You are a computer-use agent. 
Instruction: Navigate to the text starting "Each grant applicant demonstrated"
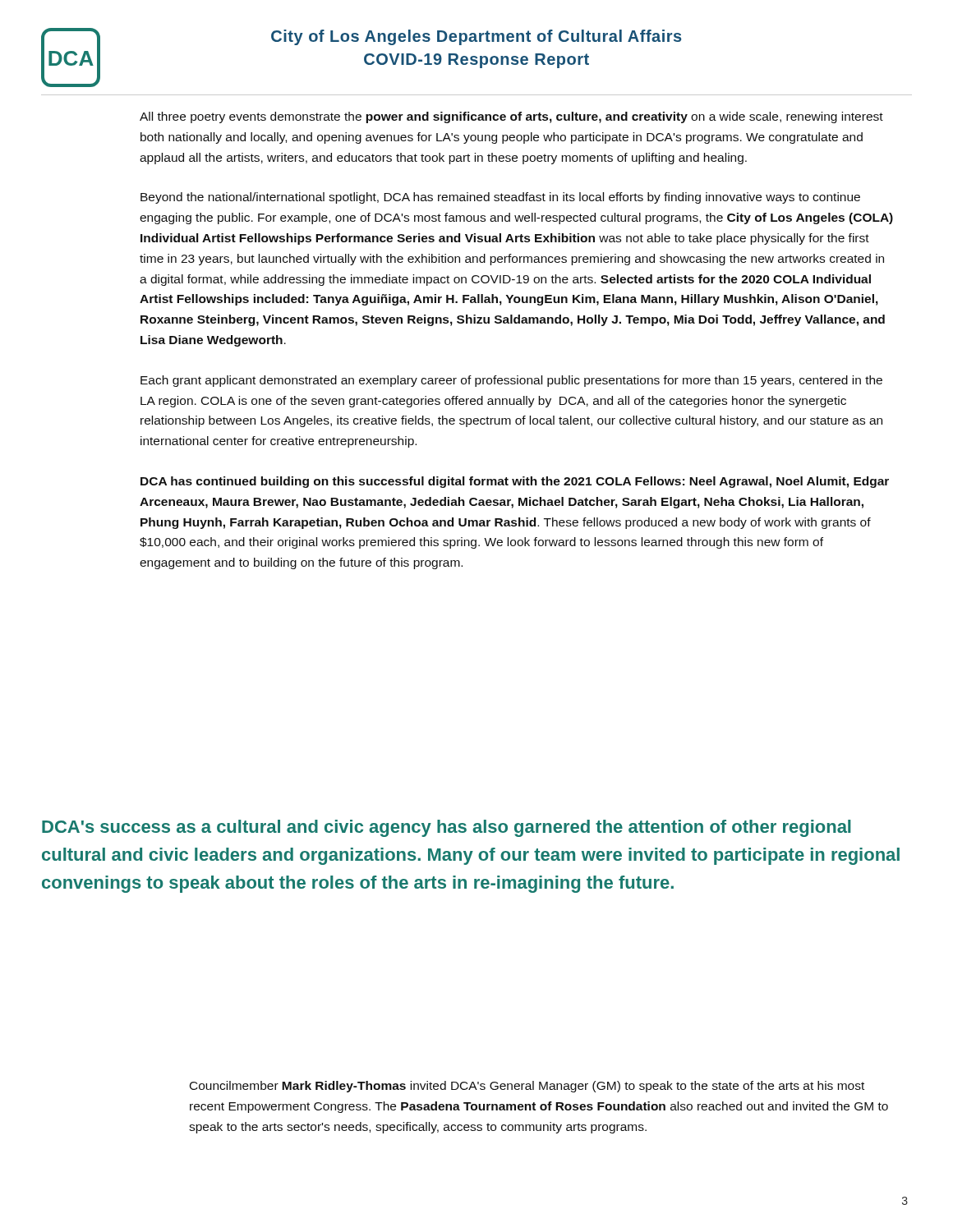(512, 410)
